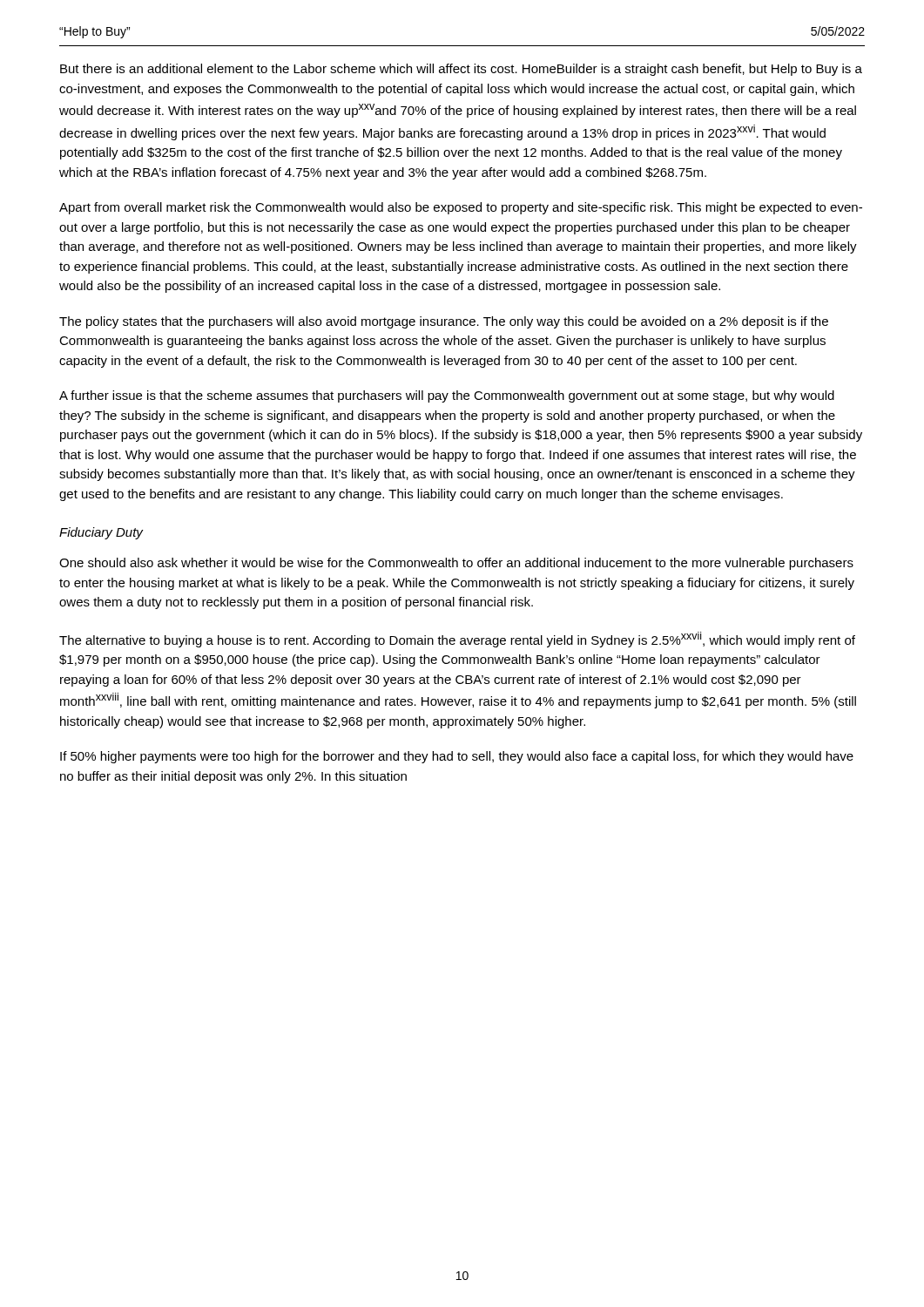Select the block starting "A further issue"
This screenshot has width=924, height=1307.
pyautogui.click(x=461, y=444)
